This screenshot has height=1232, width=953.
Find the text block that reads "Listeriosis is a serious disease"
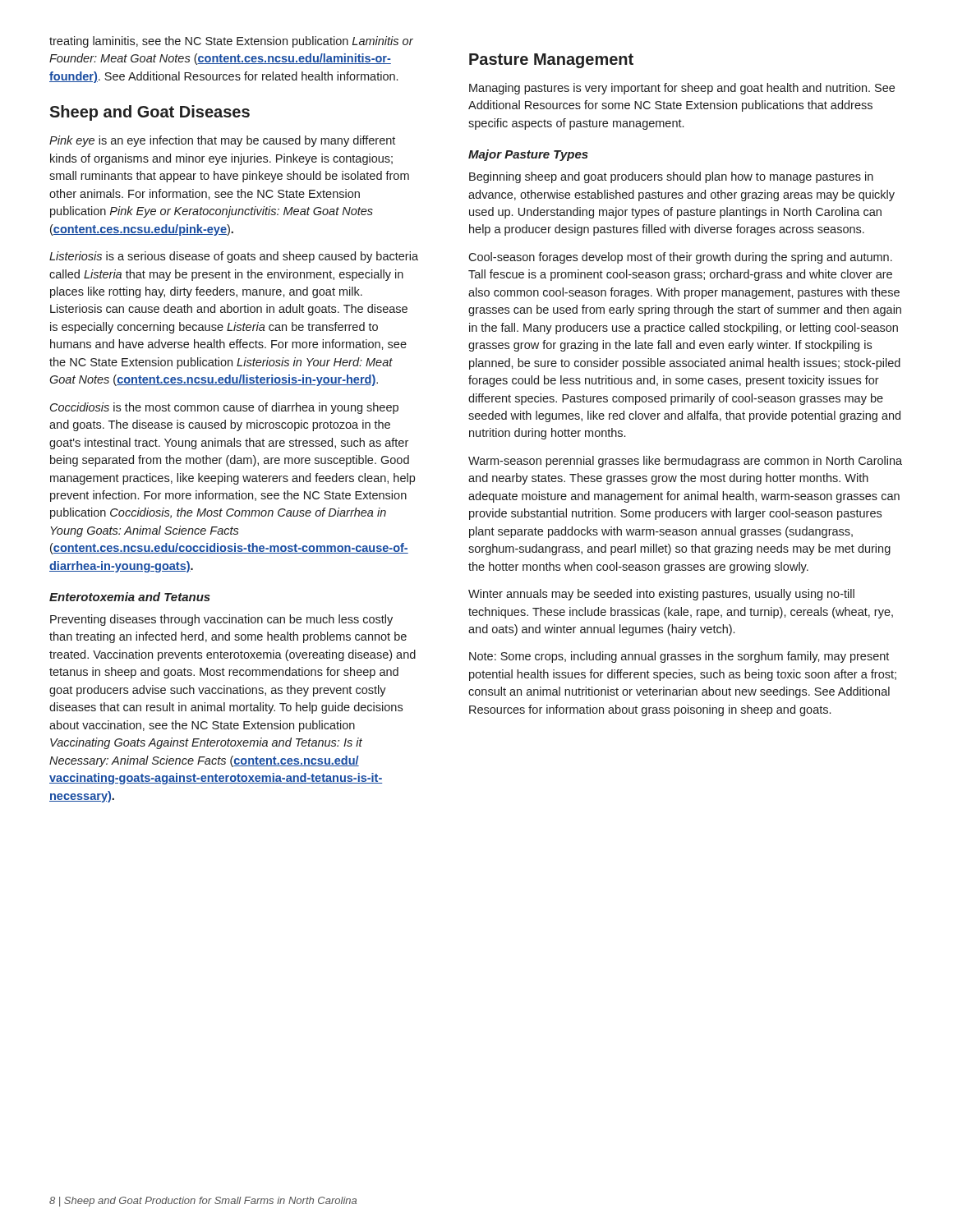pyautogui.click(x=234, y=318)
